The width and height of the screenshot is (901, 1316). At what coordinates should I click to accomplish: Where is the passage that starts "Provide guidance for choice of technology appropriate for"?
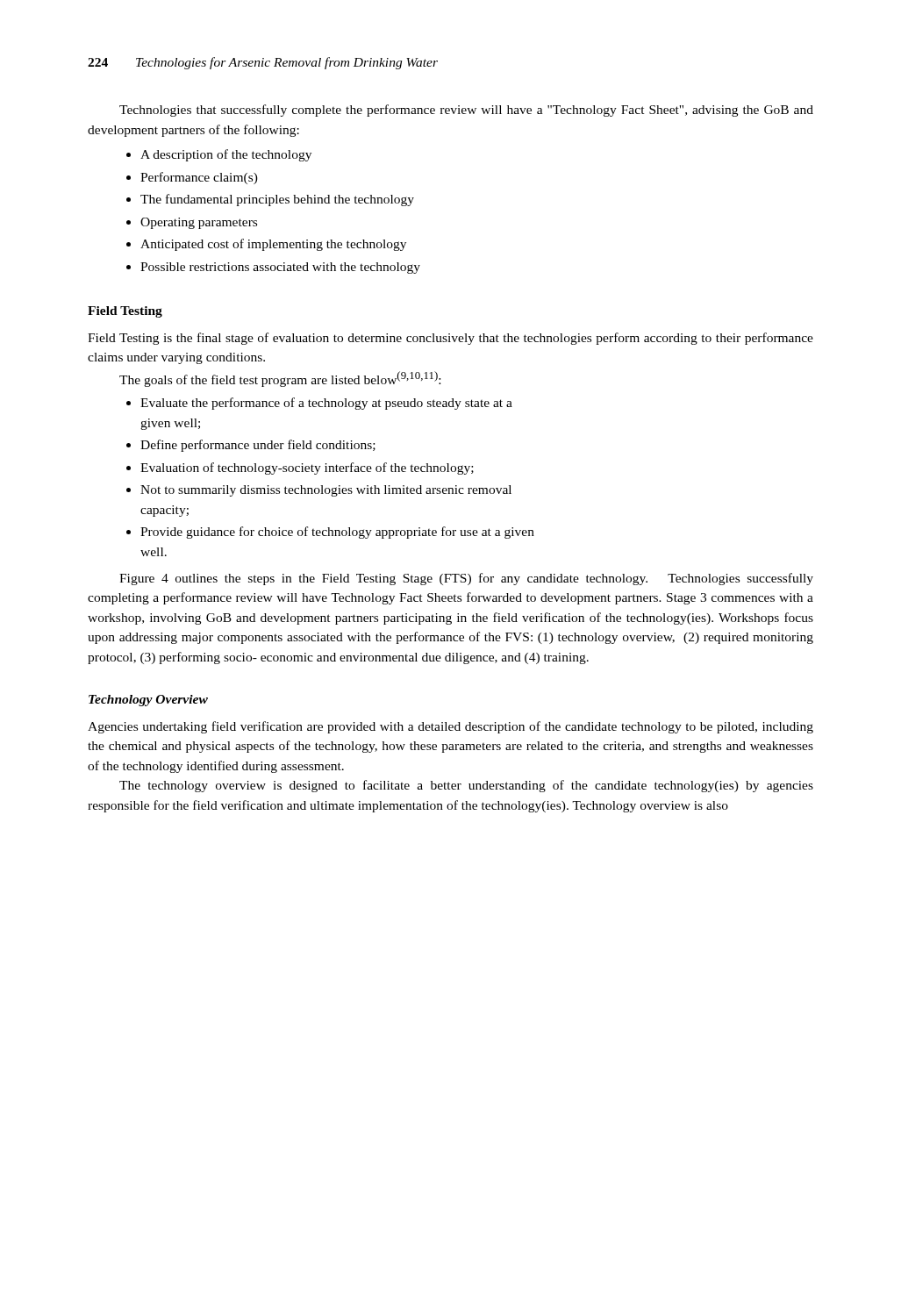[x=337, y=541]
